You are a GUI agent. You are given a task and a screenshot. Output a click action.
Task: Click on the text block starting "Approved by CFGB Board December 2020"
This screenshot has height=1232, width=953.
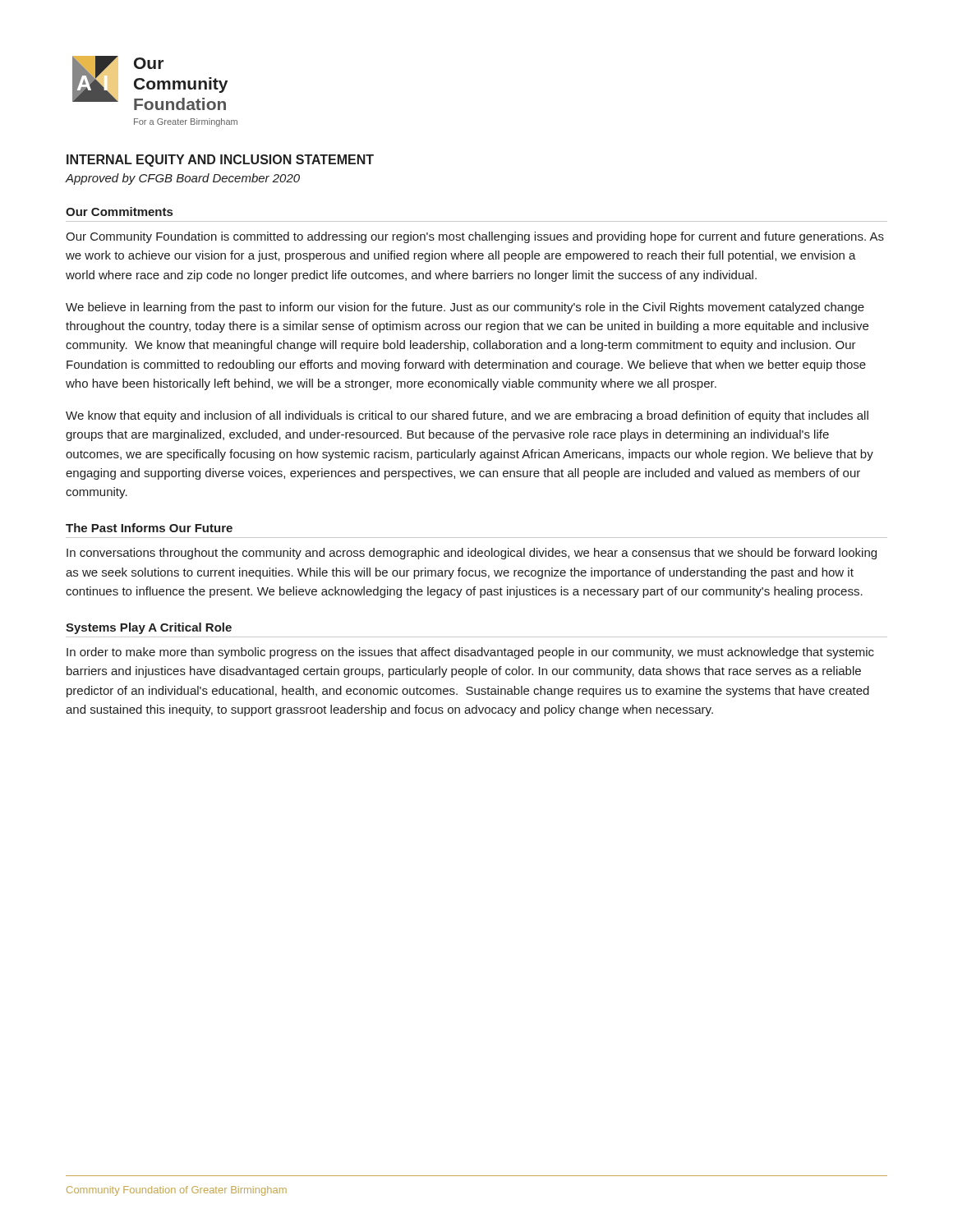tap(183, 178)
